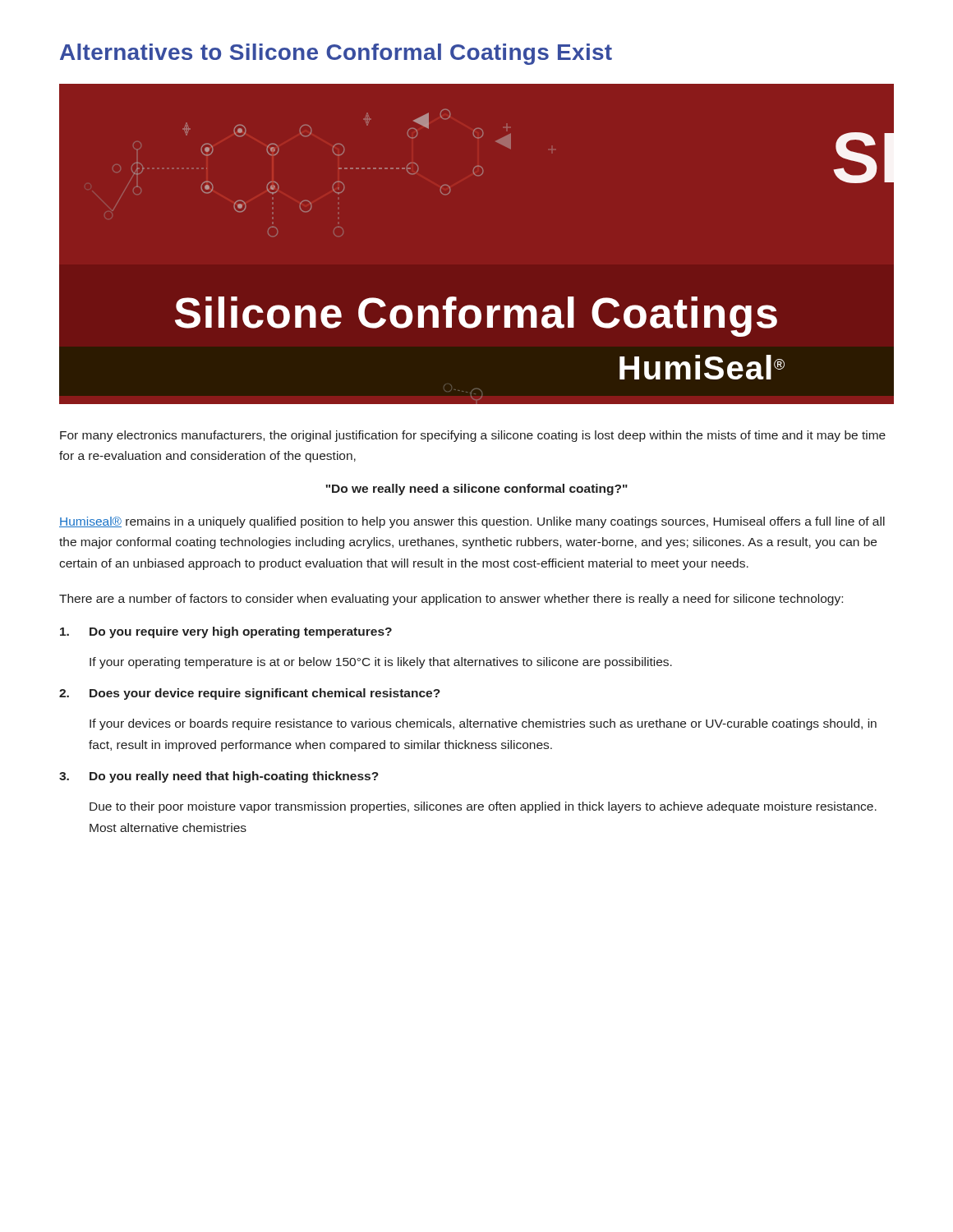Select the element starting "There are a number"
Screen dimensions: 1232x953
pos(476,599)
